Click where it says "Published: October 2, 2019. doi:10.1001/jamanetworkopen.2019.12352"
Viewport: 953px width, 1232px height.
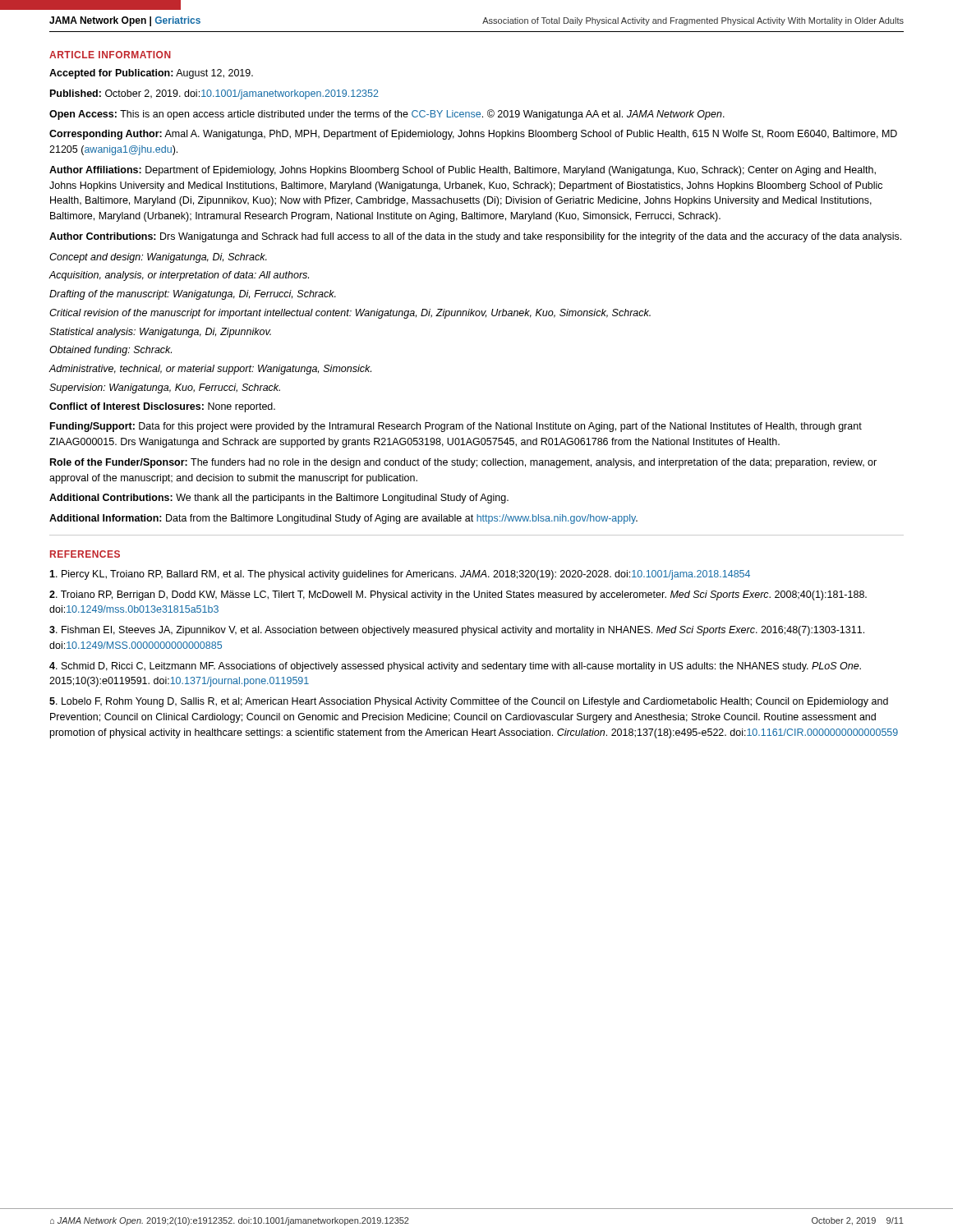[x=214, y=93]
